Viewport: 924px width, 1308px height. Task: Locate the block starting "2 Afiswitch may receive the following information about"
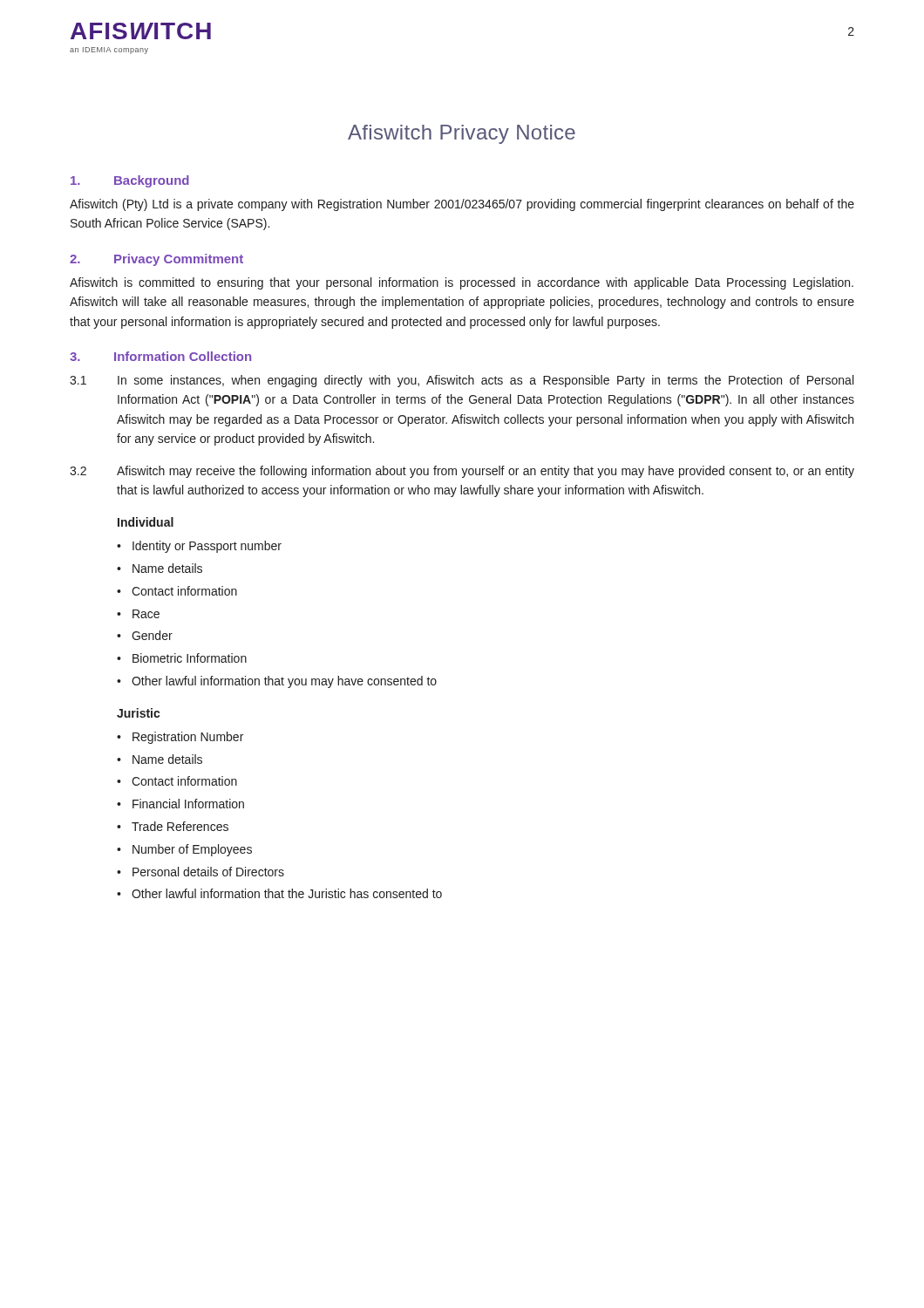click(x=462, y=480)
